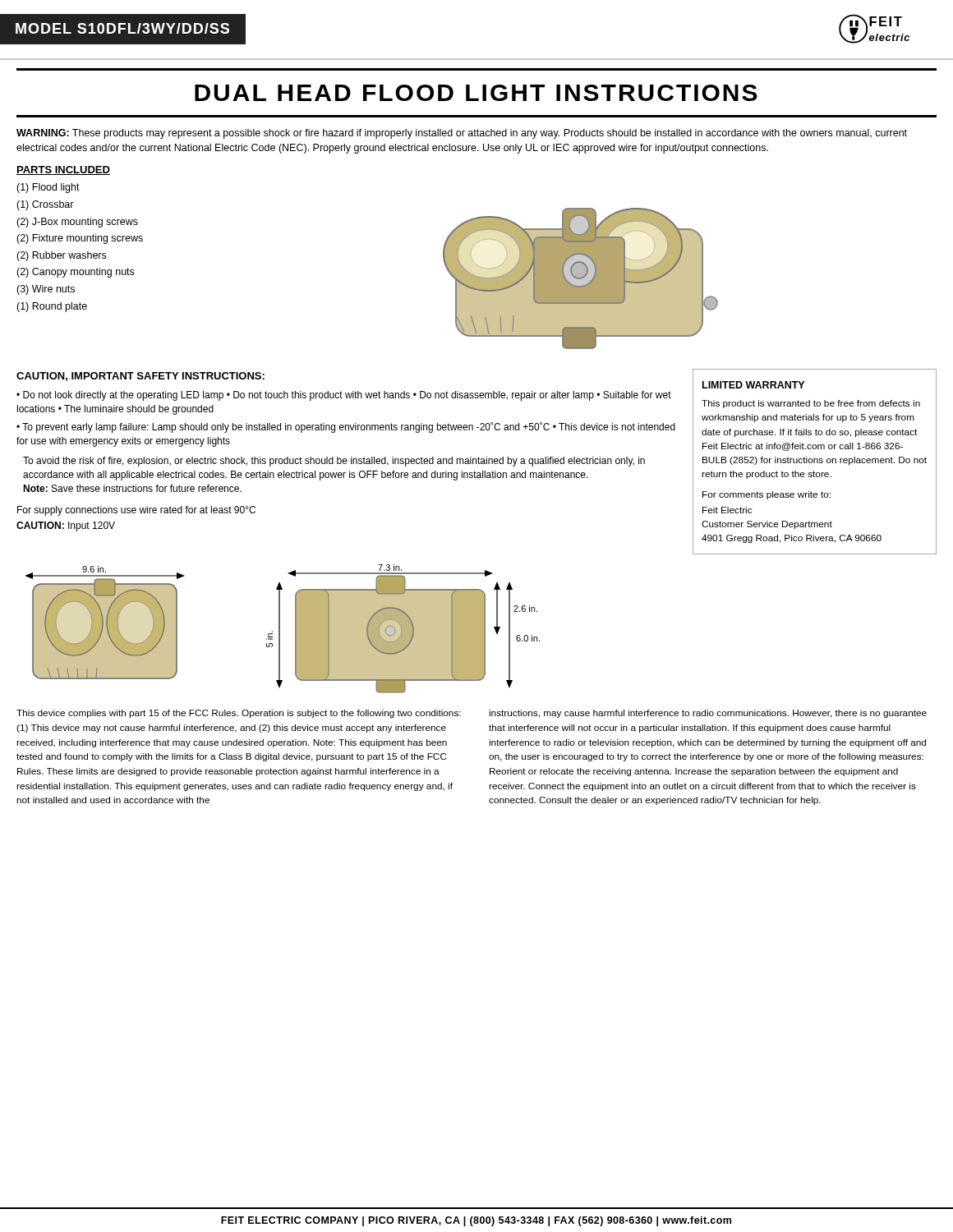Click on the text block starting "LIMITED WARRANTY This product is warranted"

pyautogui.click(x=815, y=462)
